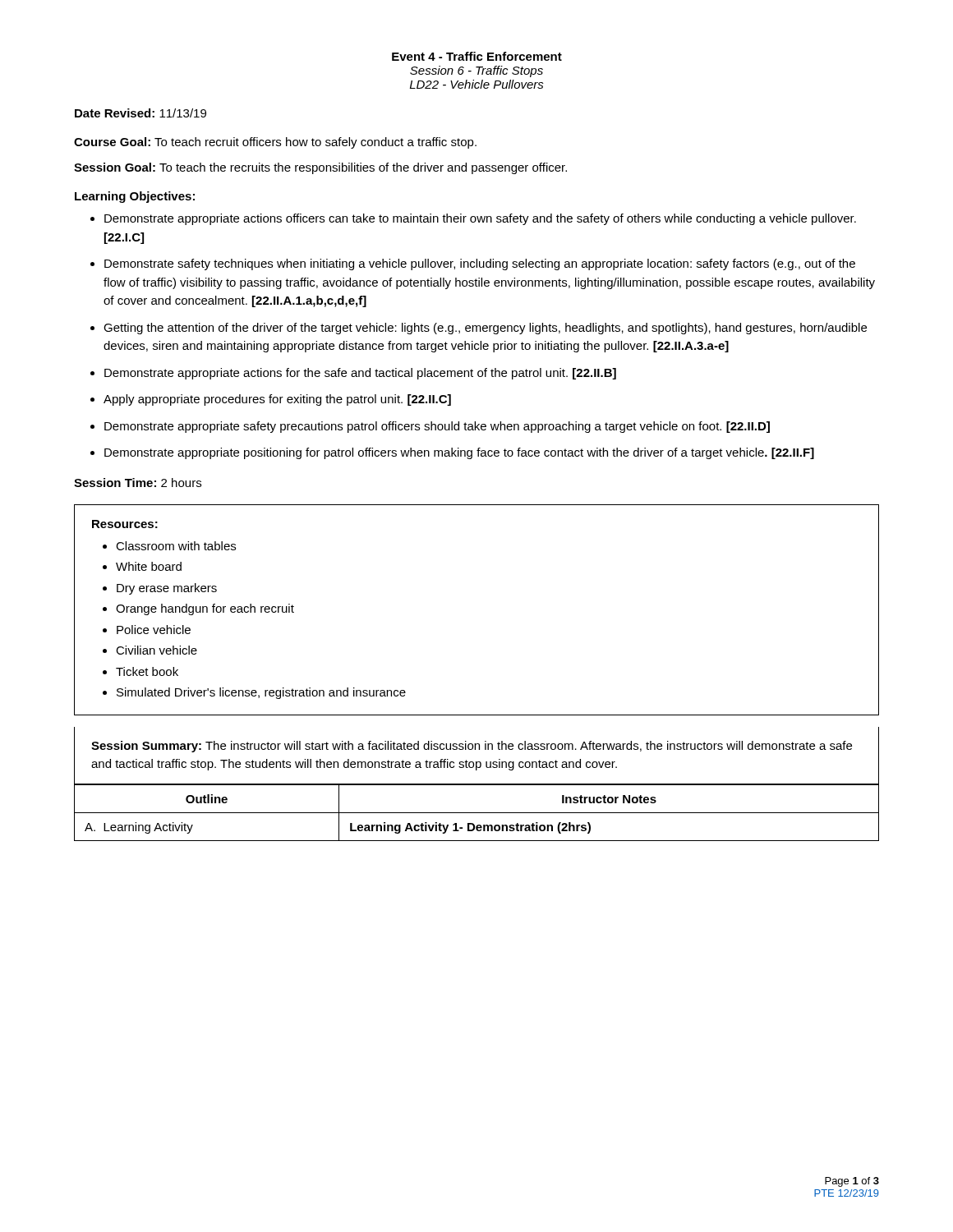Locate the text block that says "Session Goal: To teach the"

[321, 167]
